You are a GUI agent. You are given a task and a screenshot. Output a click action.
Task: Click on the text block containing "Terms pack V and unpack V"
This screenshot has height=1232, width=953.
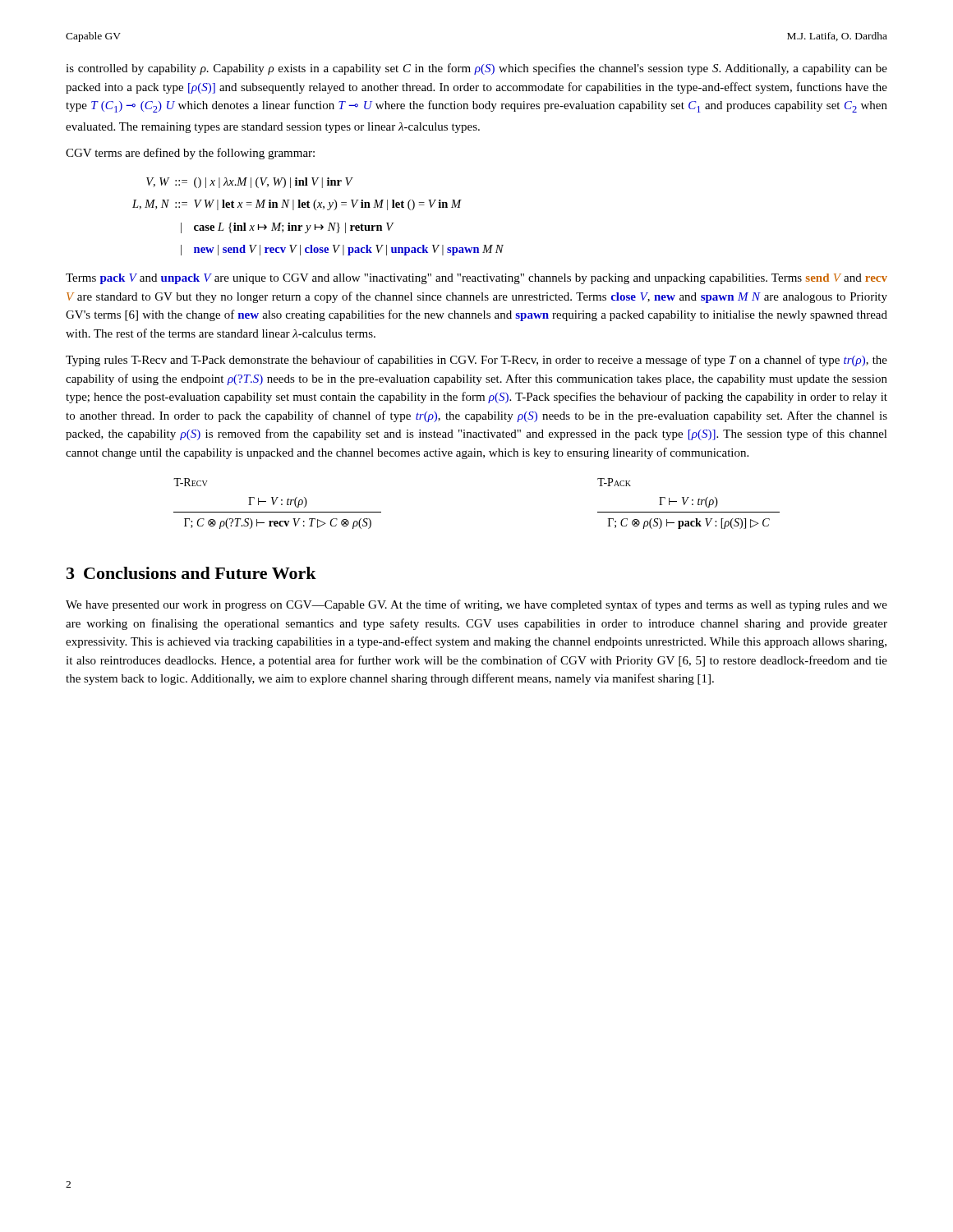476,306
